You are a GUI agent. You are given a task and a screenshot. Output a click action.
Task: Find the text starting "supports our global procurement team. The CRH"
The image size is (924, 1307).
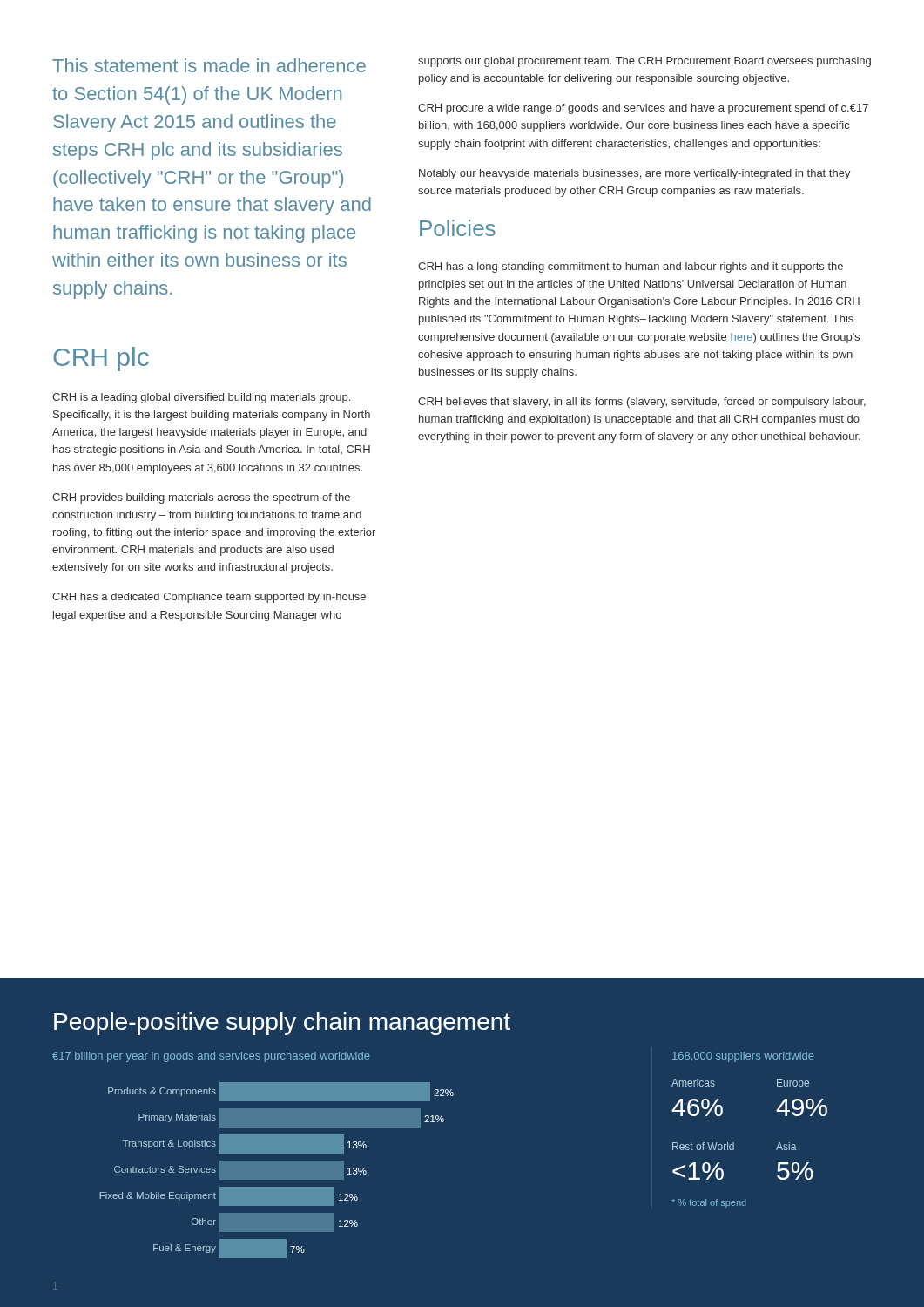(645, 70)
